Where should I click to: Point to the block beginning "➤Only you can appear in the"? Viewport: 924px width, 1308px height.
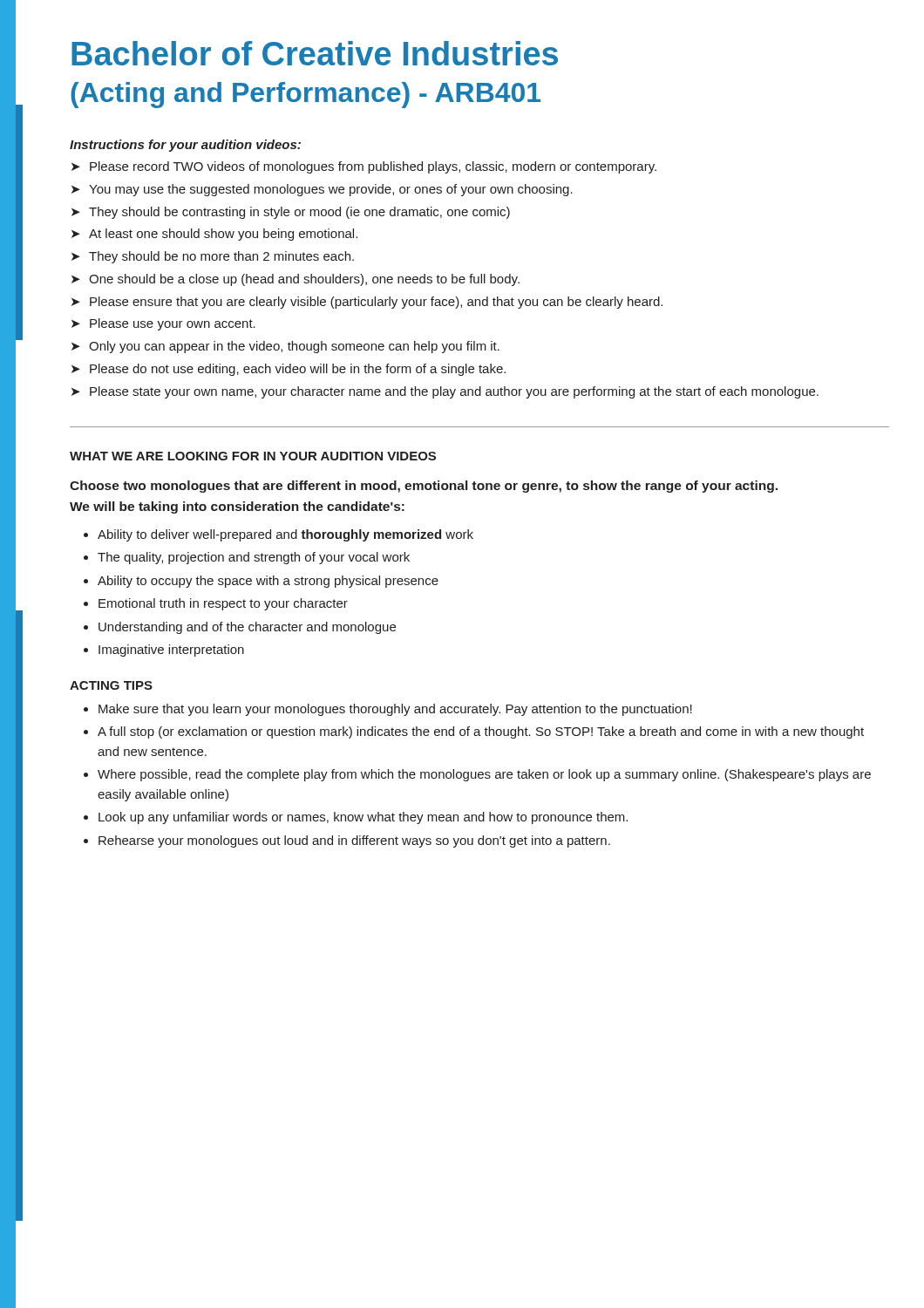[479, 346]
